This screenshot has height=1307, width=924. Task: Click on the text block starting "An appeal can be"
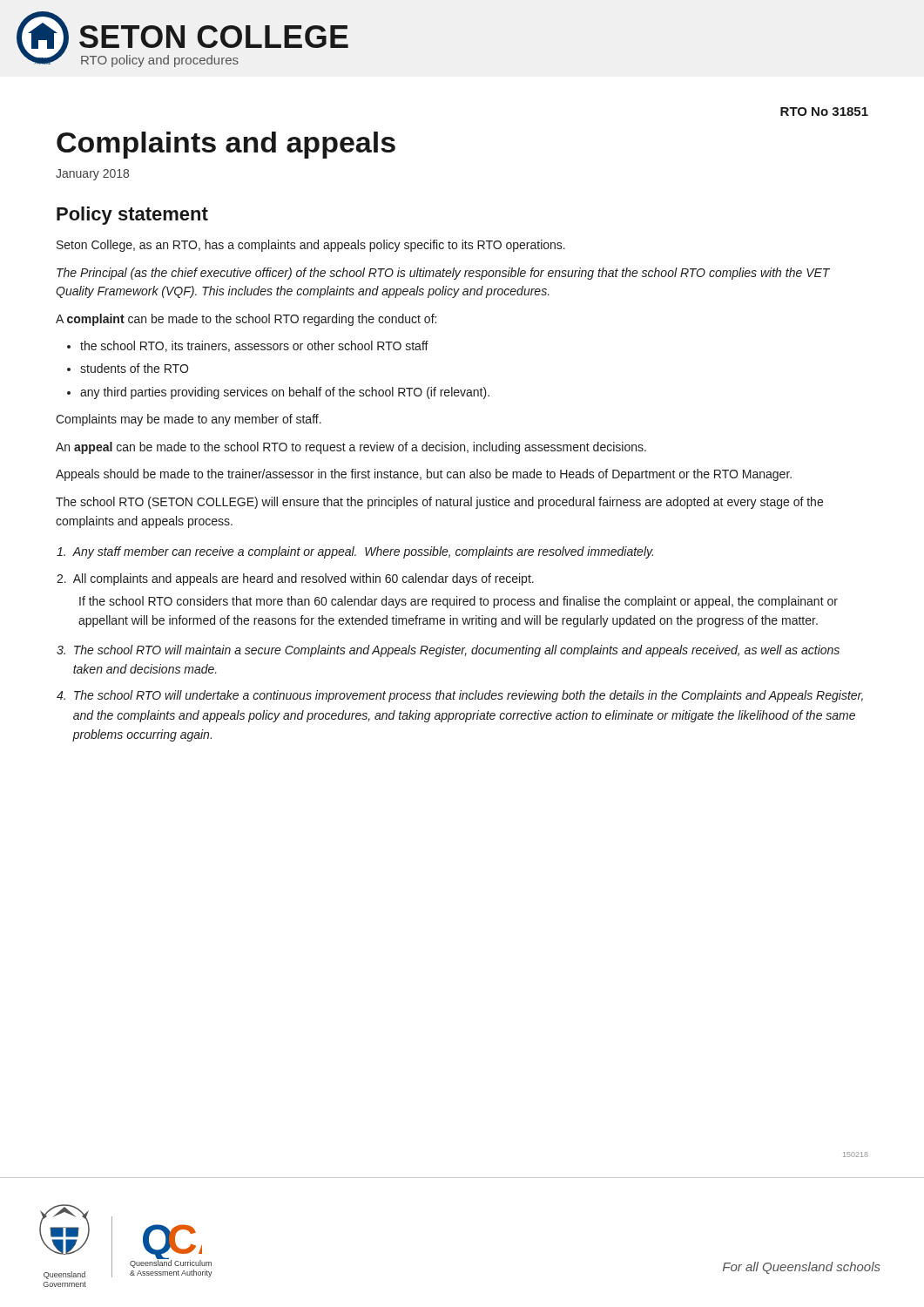click(351, 447)
